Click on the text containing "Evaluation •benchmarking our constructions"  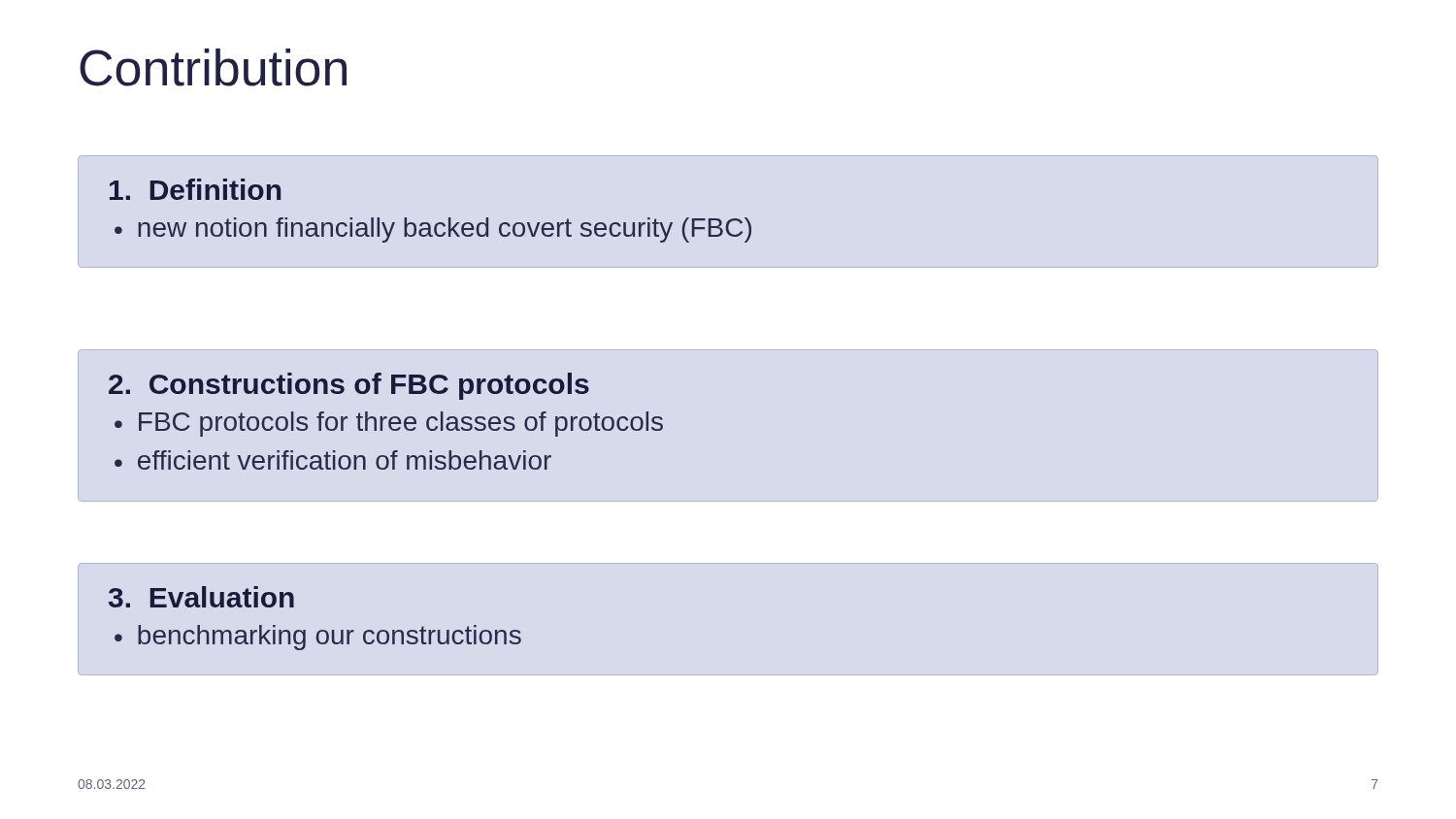(201, 597)
